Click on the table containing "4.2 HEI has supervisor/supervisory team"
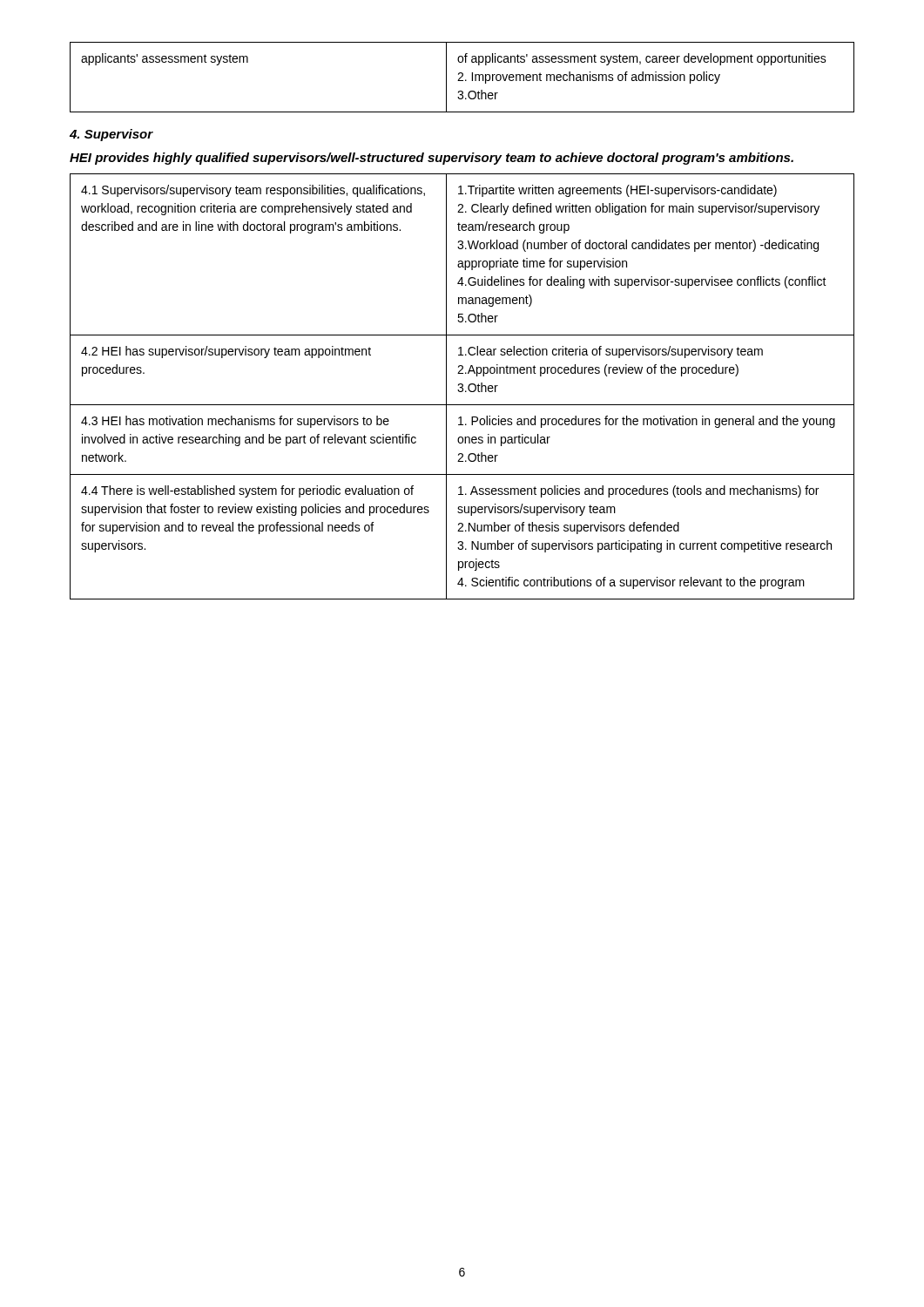Viewport: 924px width, 1307px height. tap(462, 386)
